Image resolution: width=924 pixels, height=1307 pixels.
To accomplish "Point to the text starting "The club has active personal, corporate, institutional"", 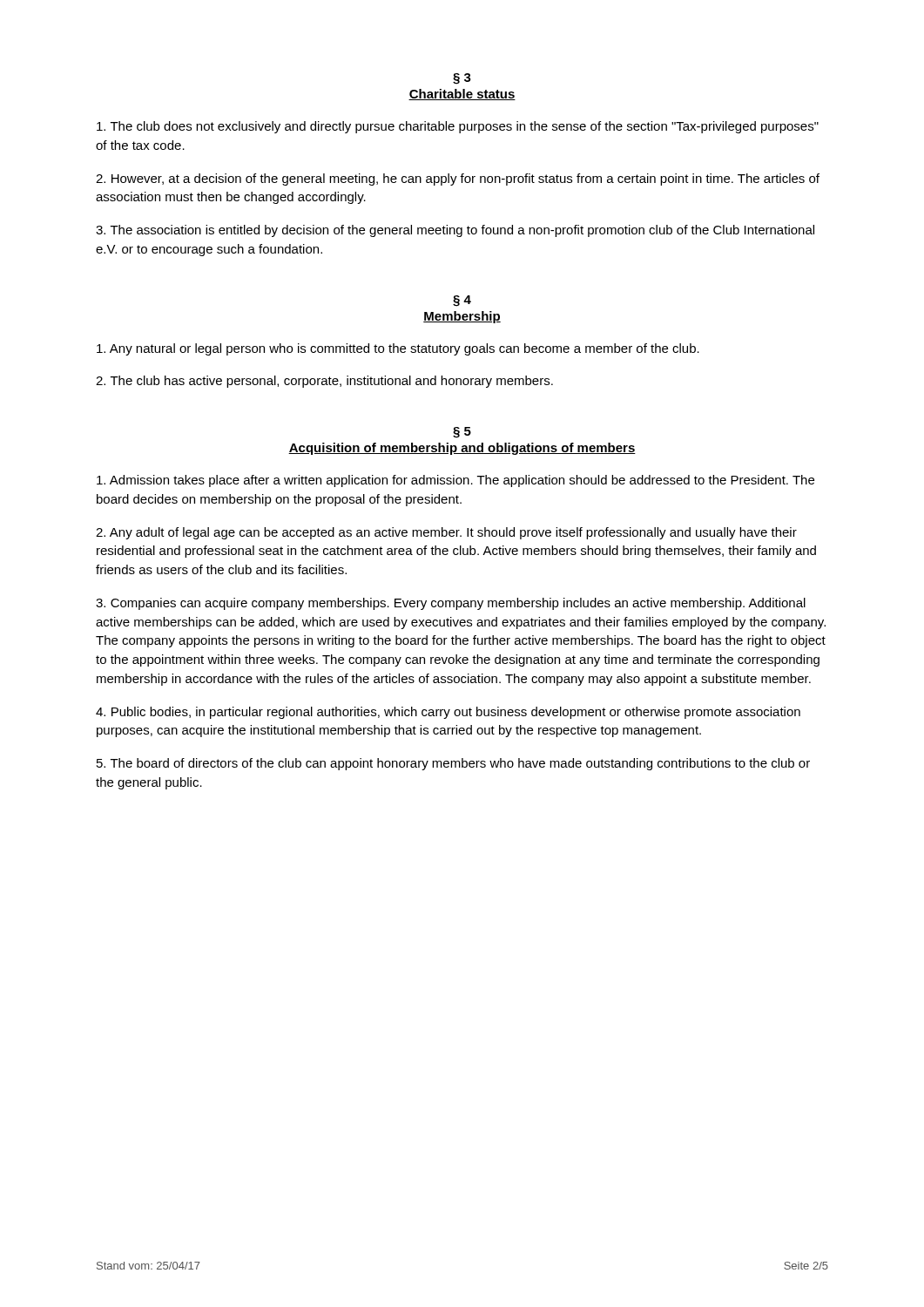I will tap(325, 381).
